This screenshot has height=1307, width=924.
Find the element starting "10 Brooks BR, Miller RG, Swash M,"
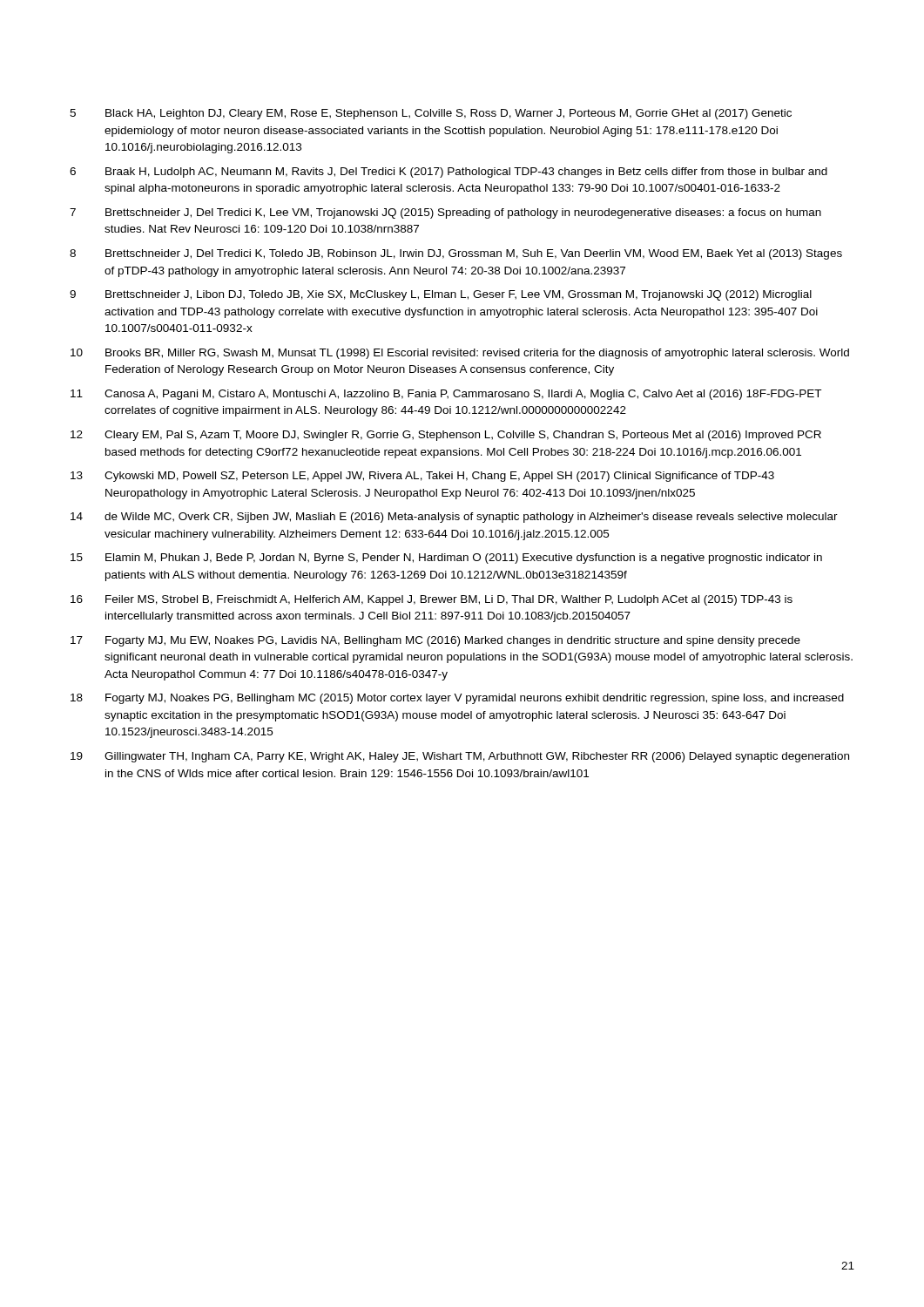click(462, 361)
